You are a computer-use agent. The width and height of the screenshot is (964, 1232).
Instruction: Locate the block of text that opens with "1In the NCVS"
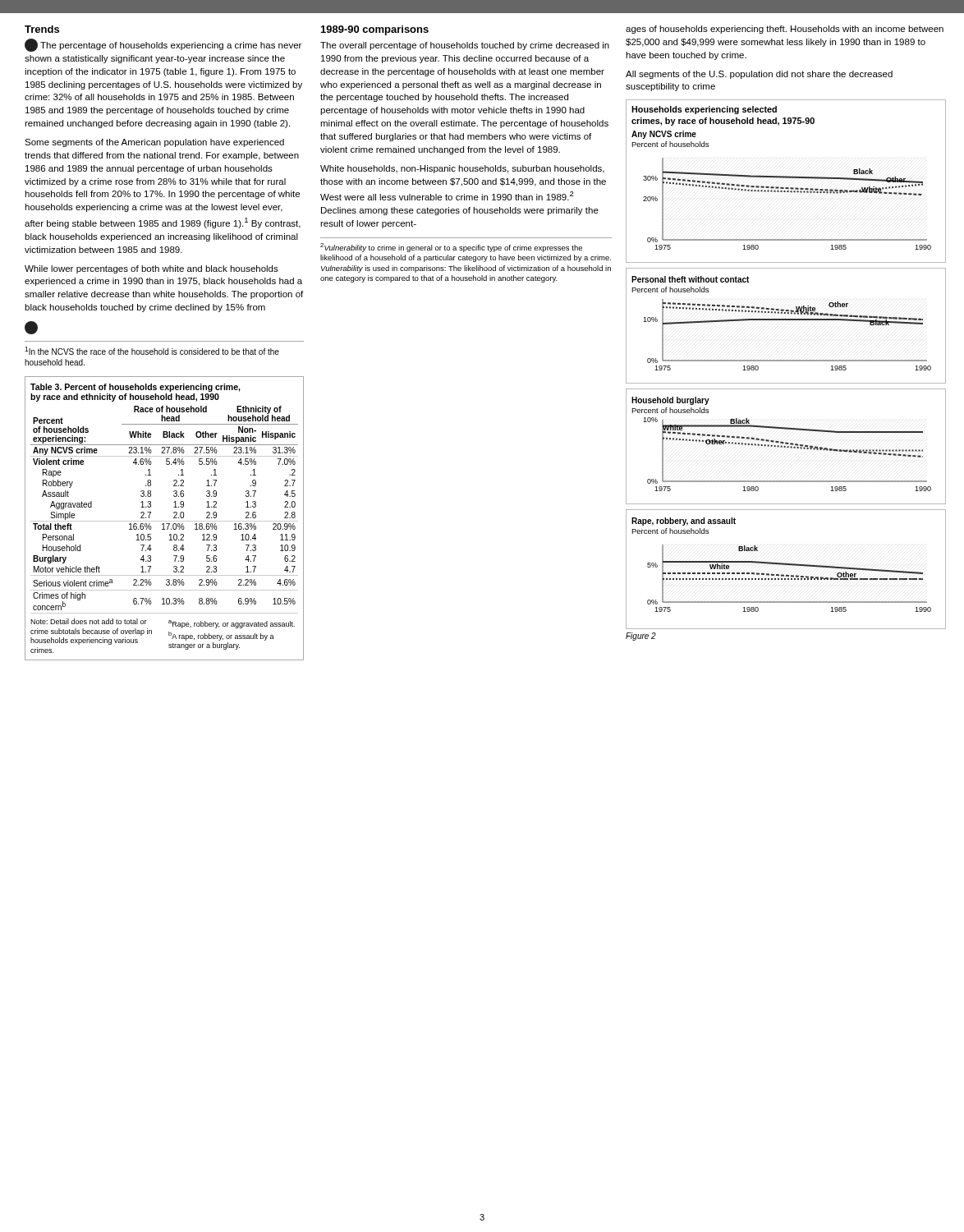pos(164,357)
